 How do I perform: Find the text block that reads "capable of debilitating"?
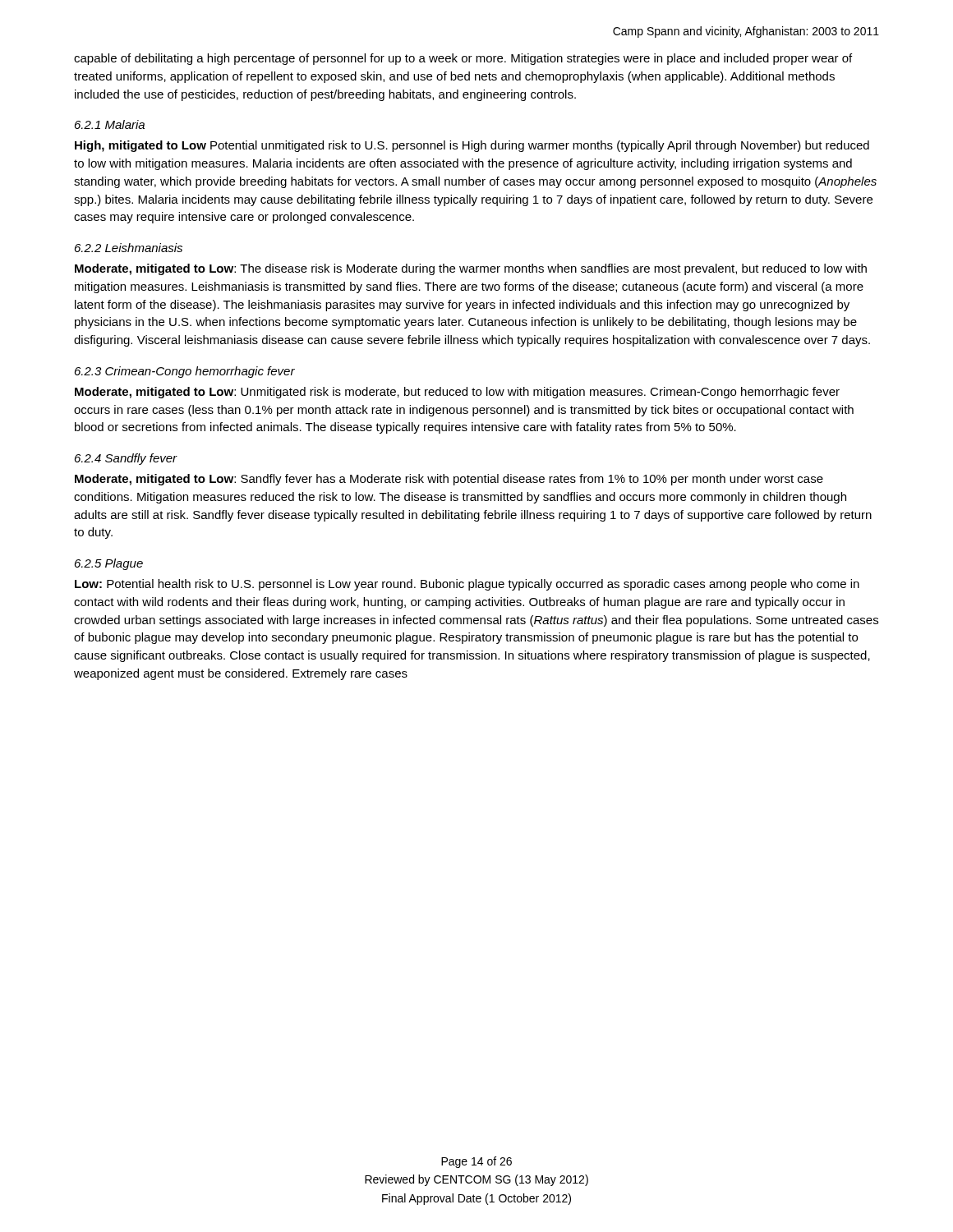click(x=463, y=76)
